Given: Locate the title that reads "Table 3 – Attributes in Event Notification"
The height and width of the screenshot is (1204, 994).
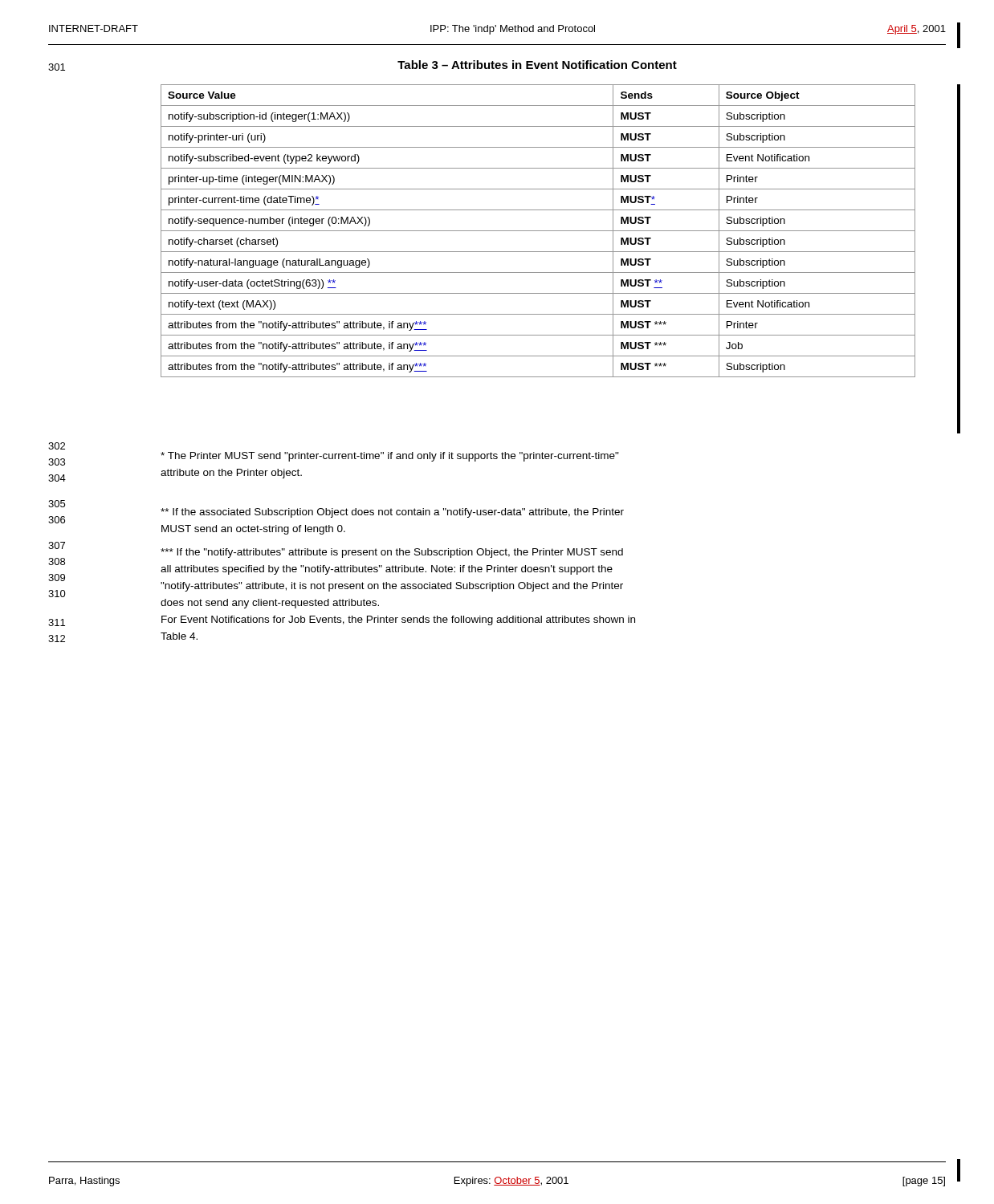Looking at the screenshot, I should pos(537,65).
